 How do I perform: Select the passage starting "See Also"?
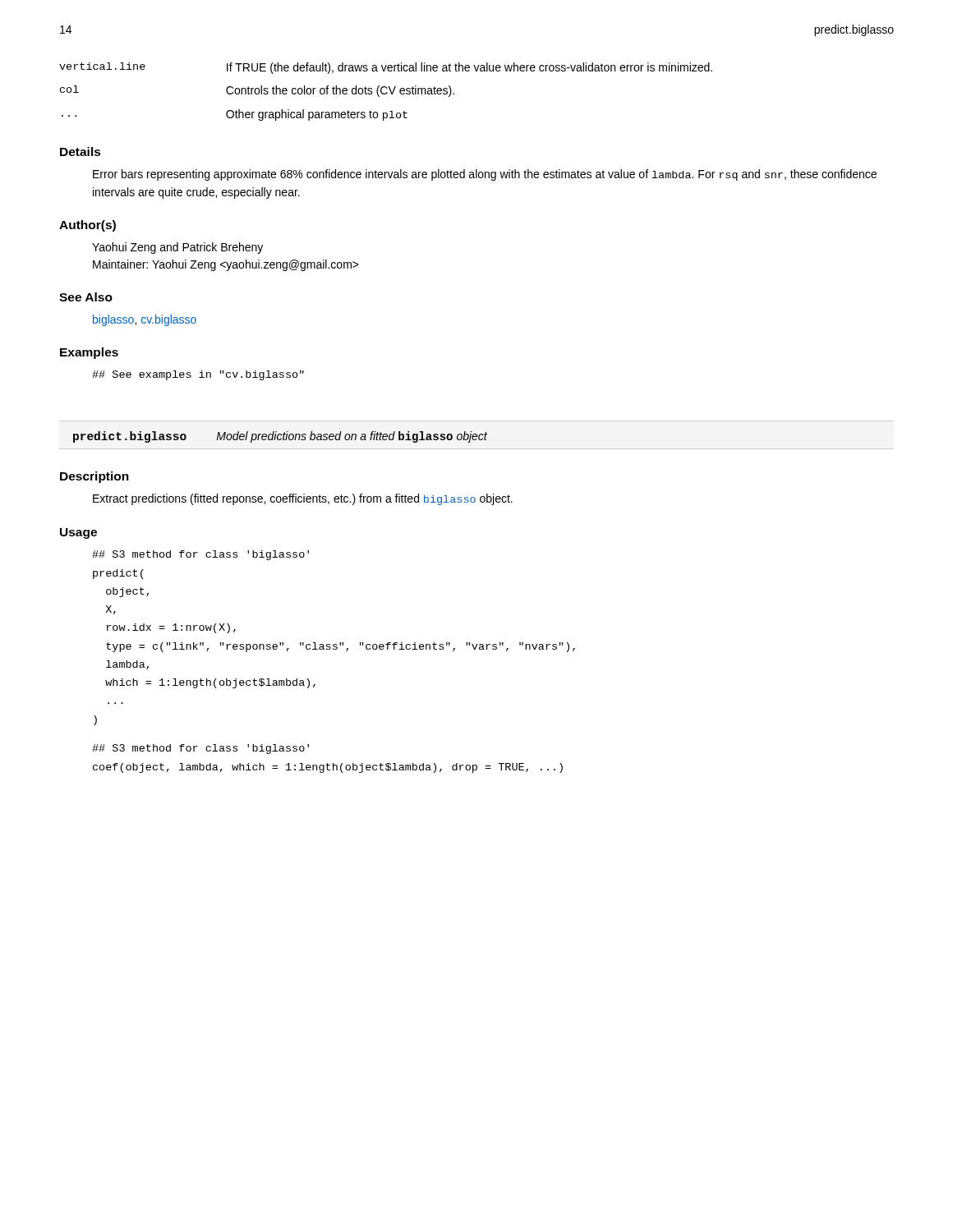click(86, 297)
